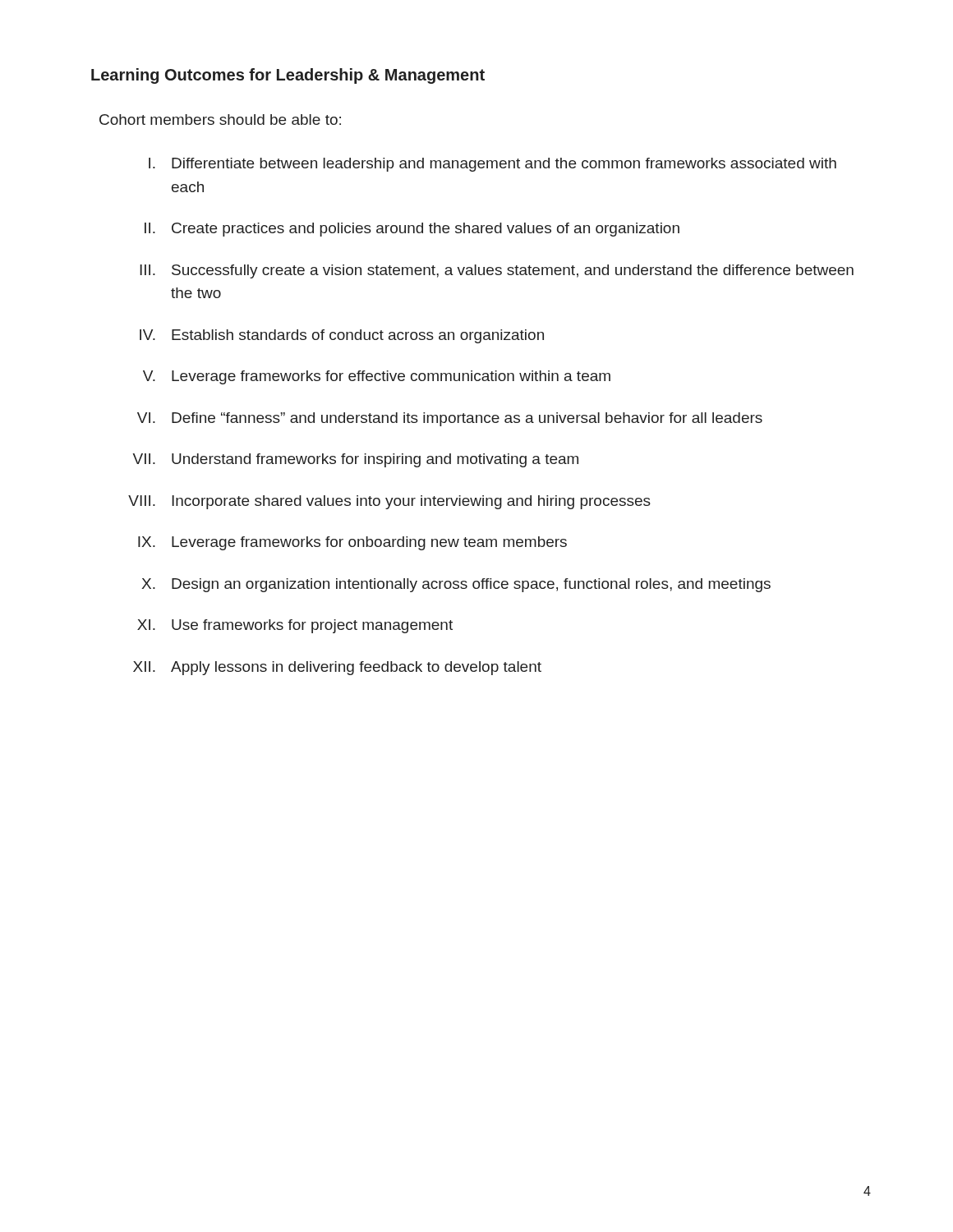Select the list item that says "XII. Apply lessons"
This screenshot has width=953, height=1232.
485,667
